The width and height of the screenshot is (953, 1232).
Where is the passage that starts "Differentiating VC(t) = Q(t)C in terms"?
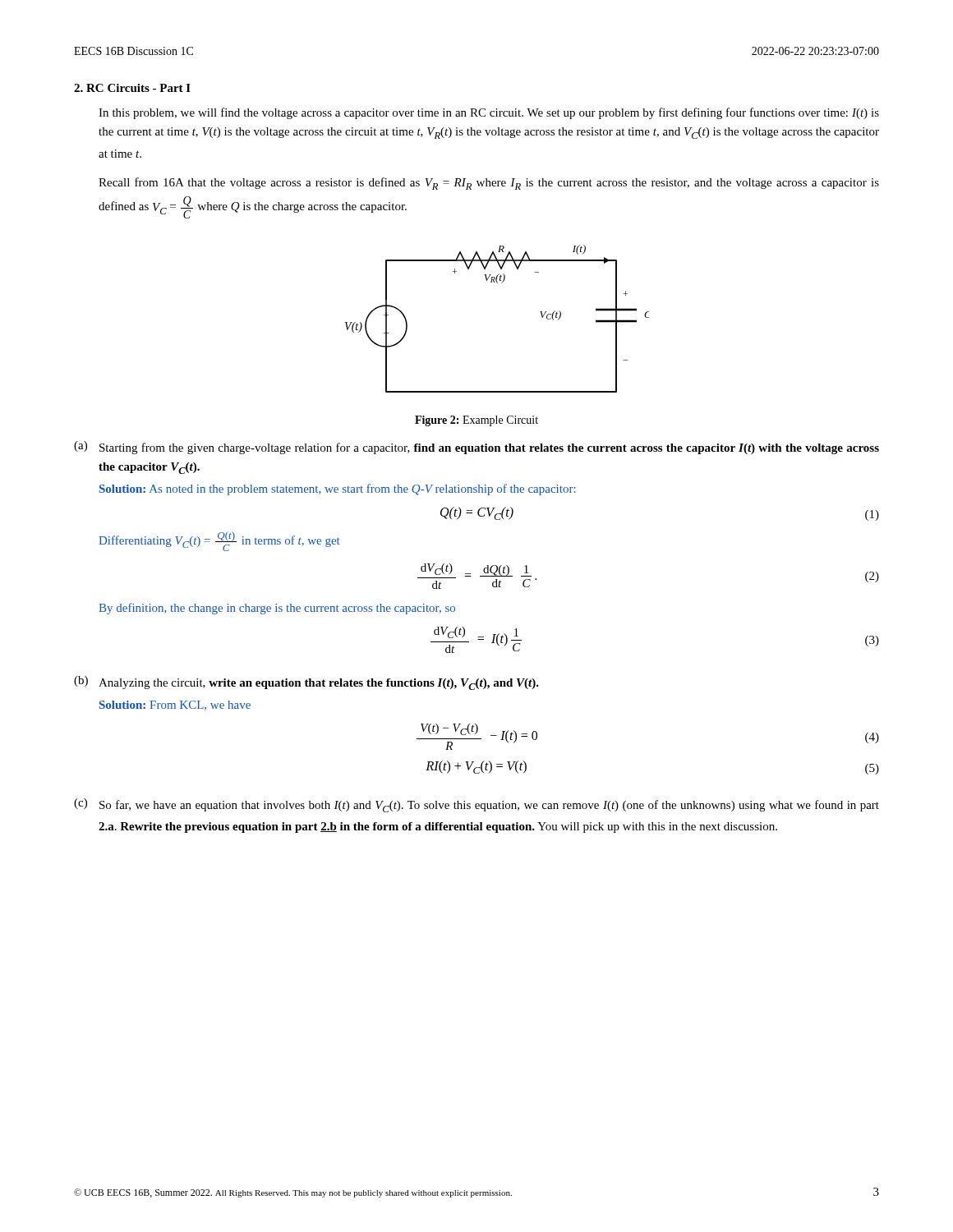(x=219, y=542)
